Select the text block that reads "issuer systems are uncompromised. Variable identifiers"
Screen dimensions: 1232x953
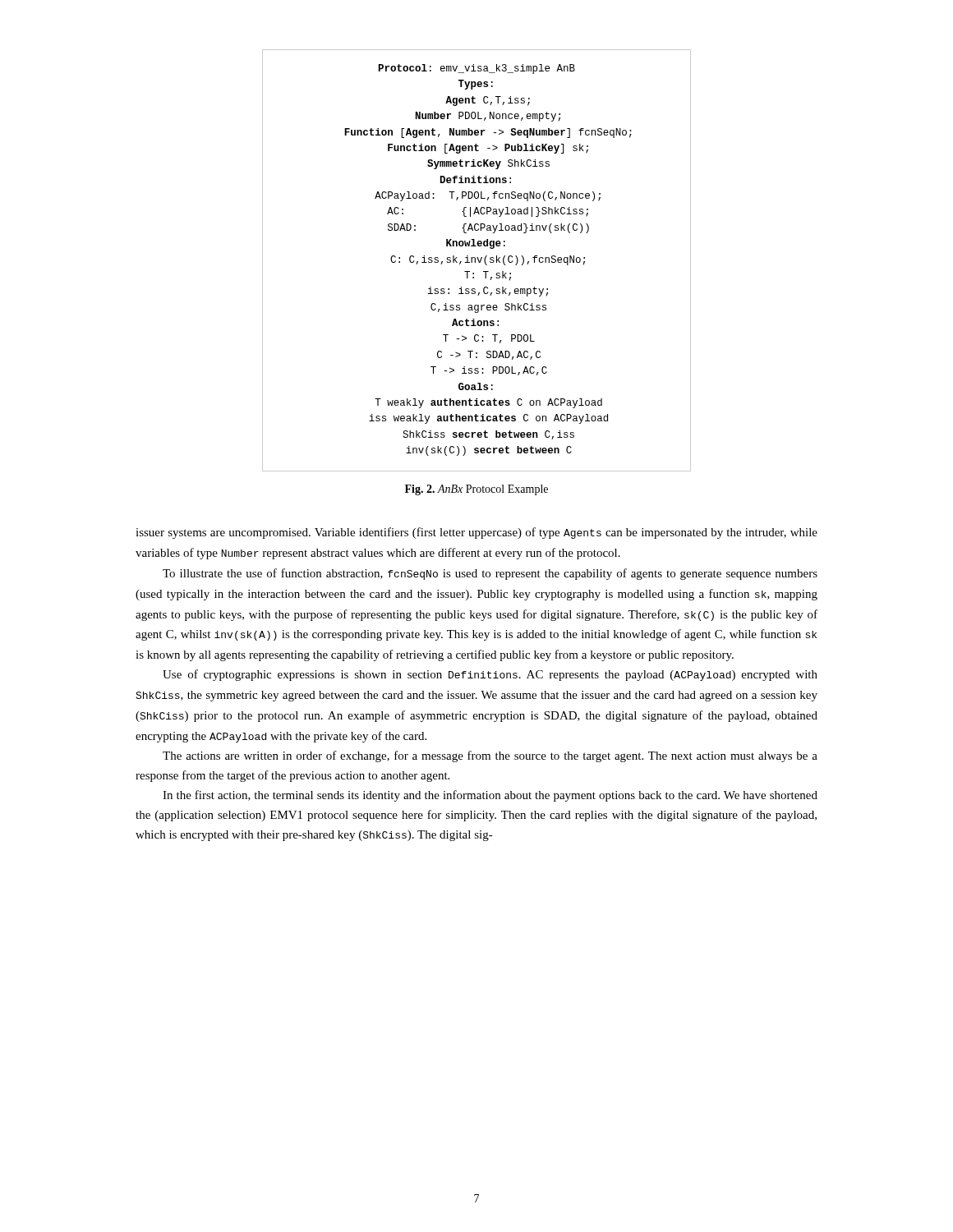tap(476, 684)
